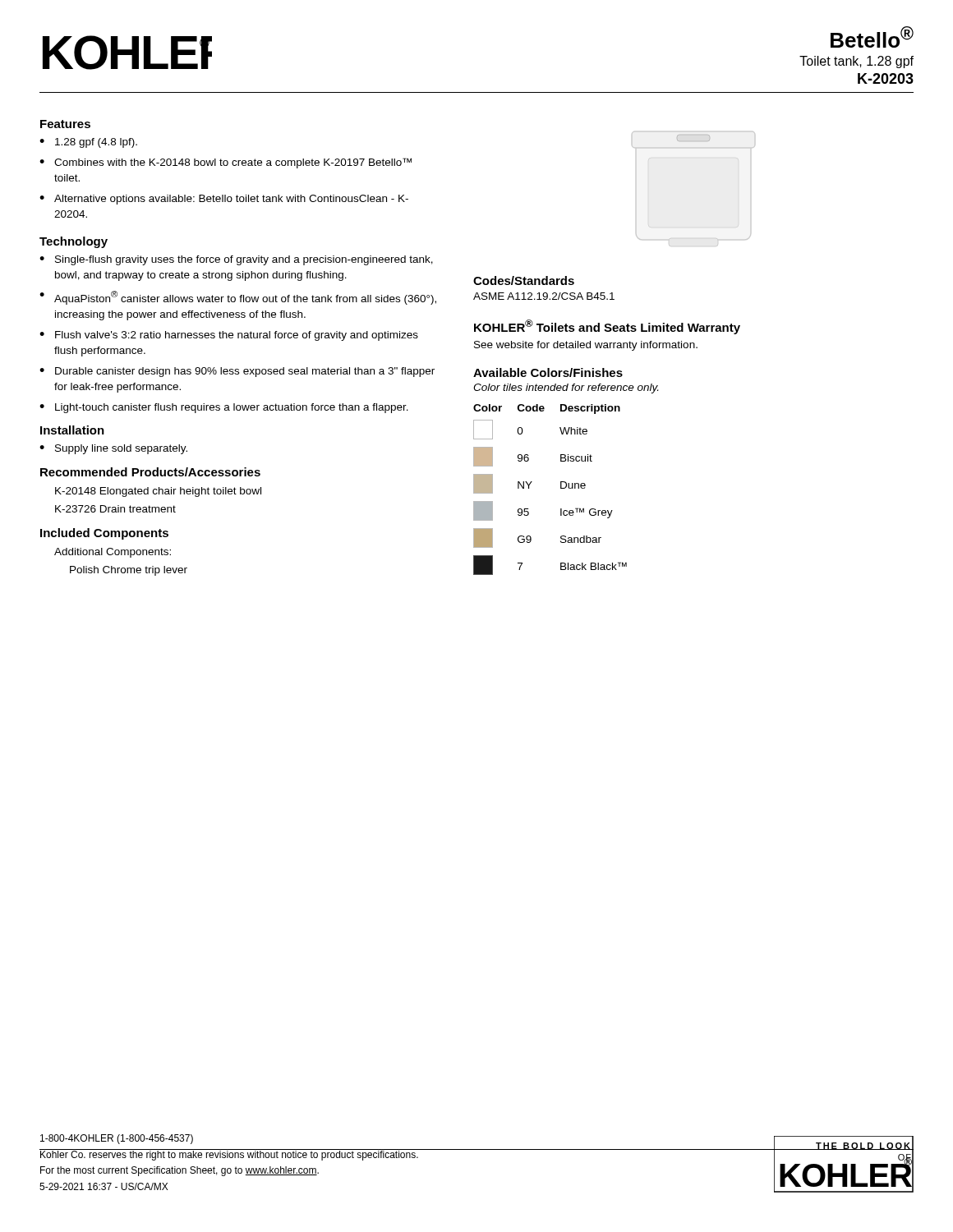Point to the text starting "• Light-touch canister flush"
The width and height of the screenshot is (953, 1232).
(224, 407)
